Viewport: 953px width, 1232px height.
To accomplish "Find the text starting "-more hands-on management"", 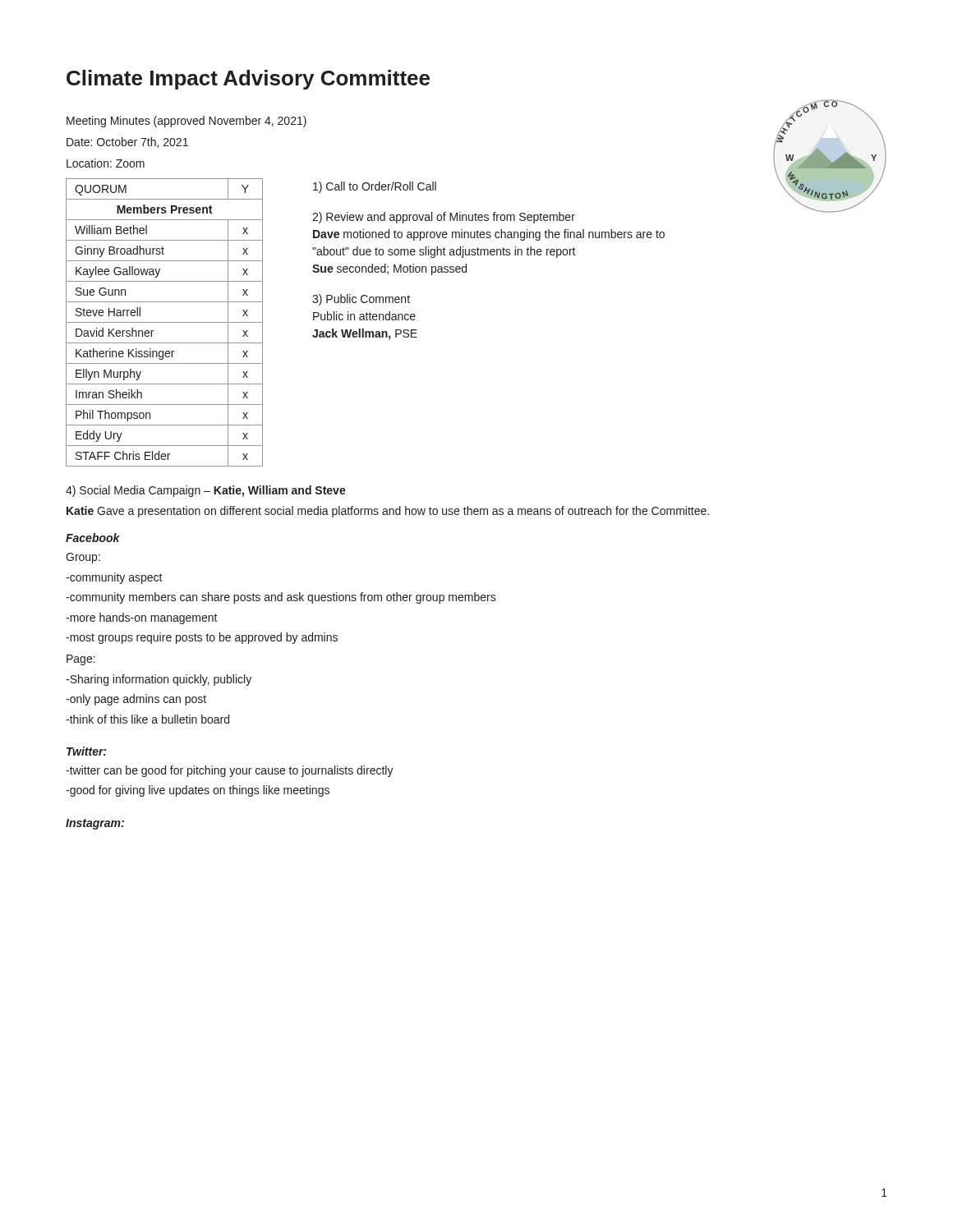I will pos(142,617).
